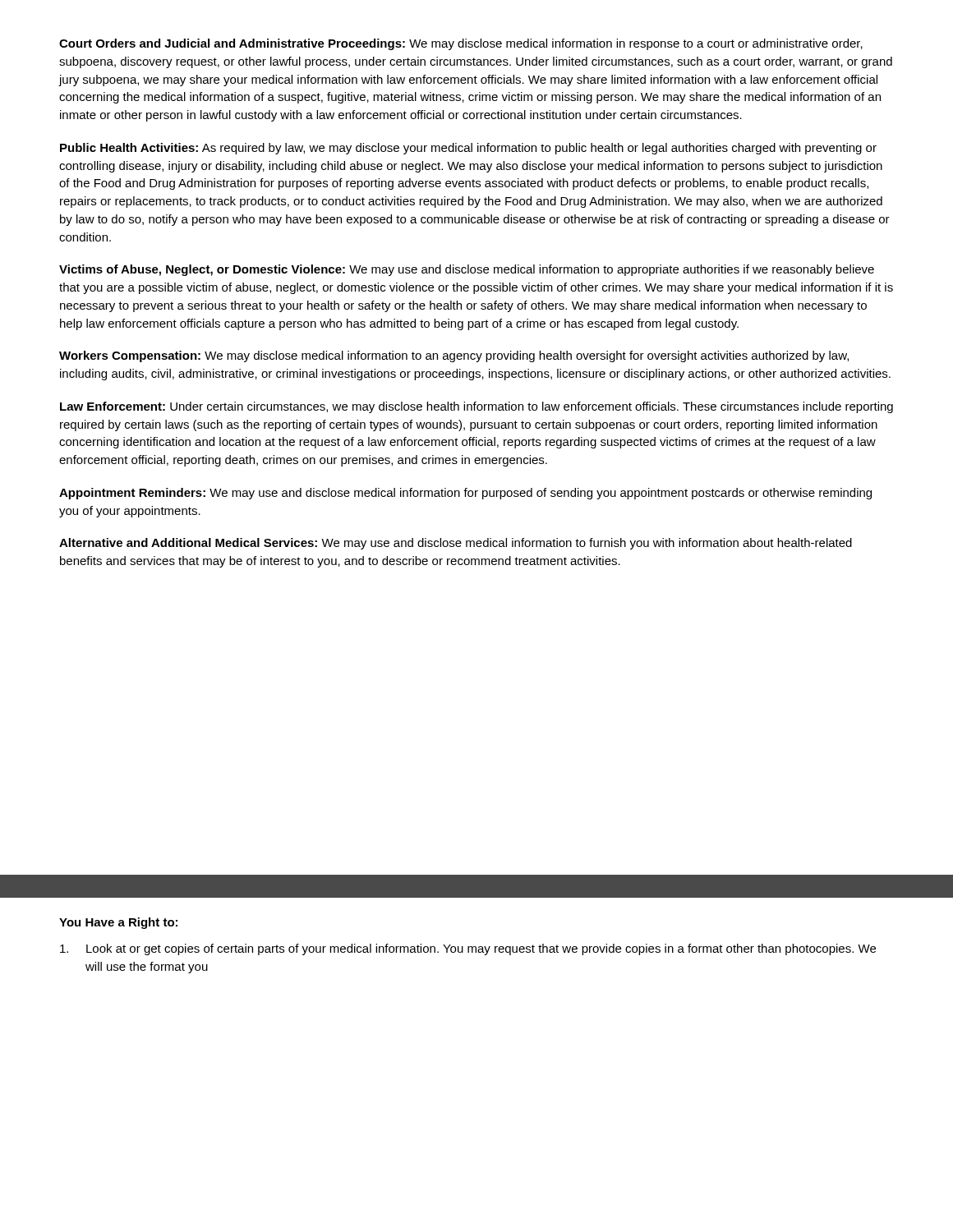
Task: Find the text block that says "Public Health Activities: As required"
Action: 474,192
